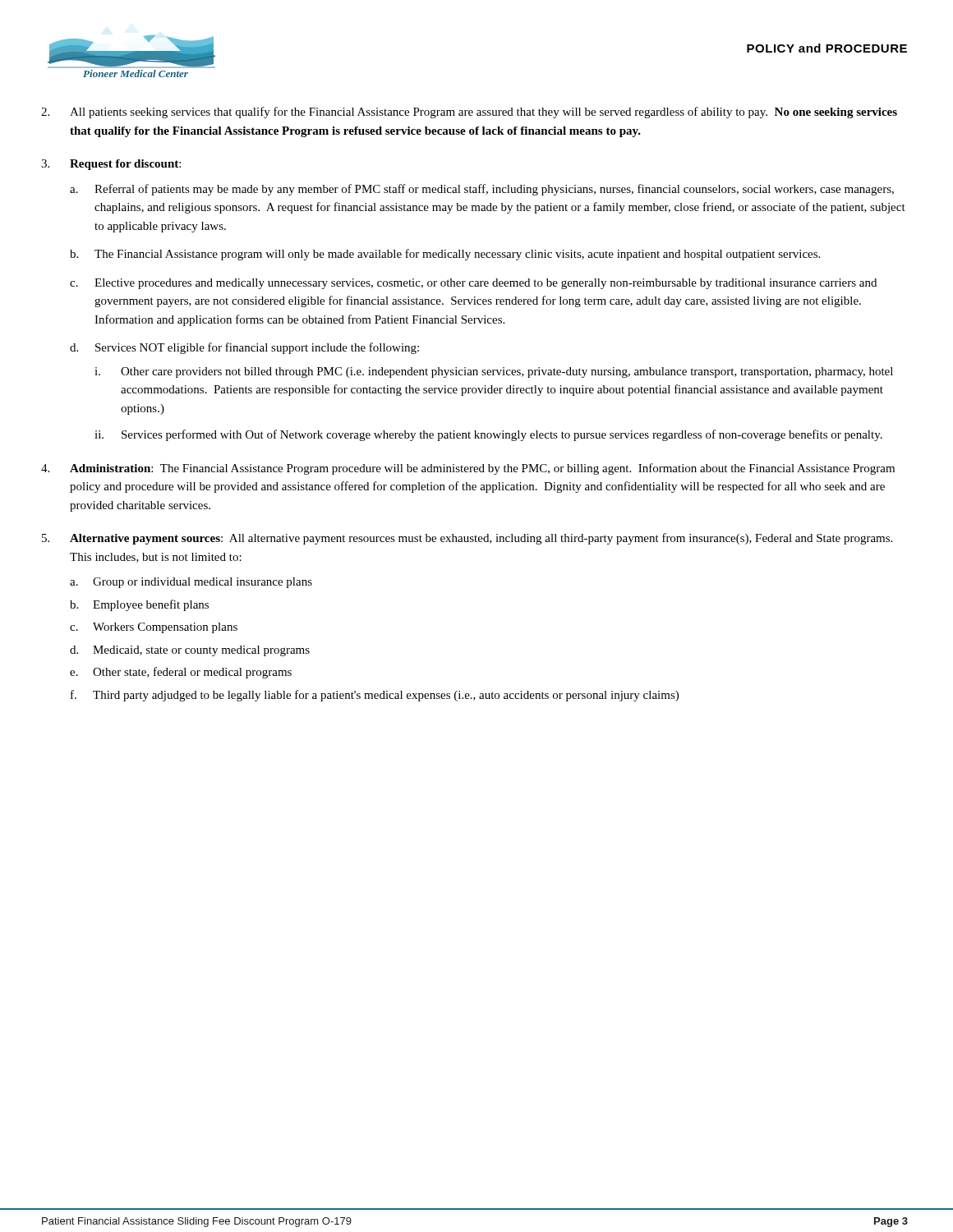Find the block on this page that starts "f. Third party adjudged to be legally liable"
The height and width of the screenshot is (1232, 953).
tap(489, 695)
